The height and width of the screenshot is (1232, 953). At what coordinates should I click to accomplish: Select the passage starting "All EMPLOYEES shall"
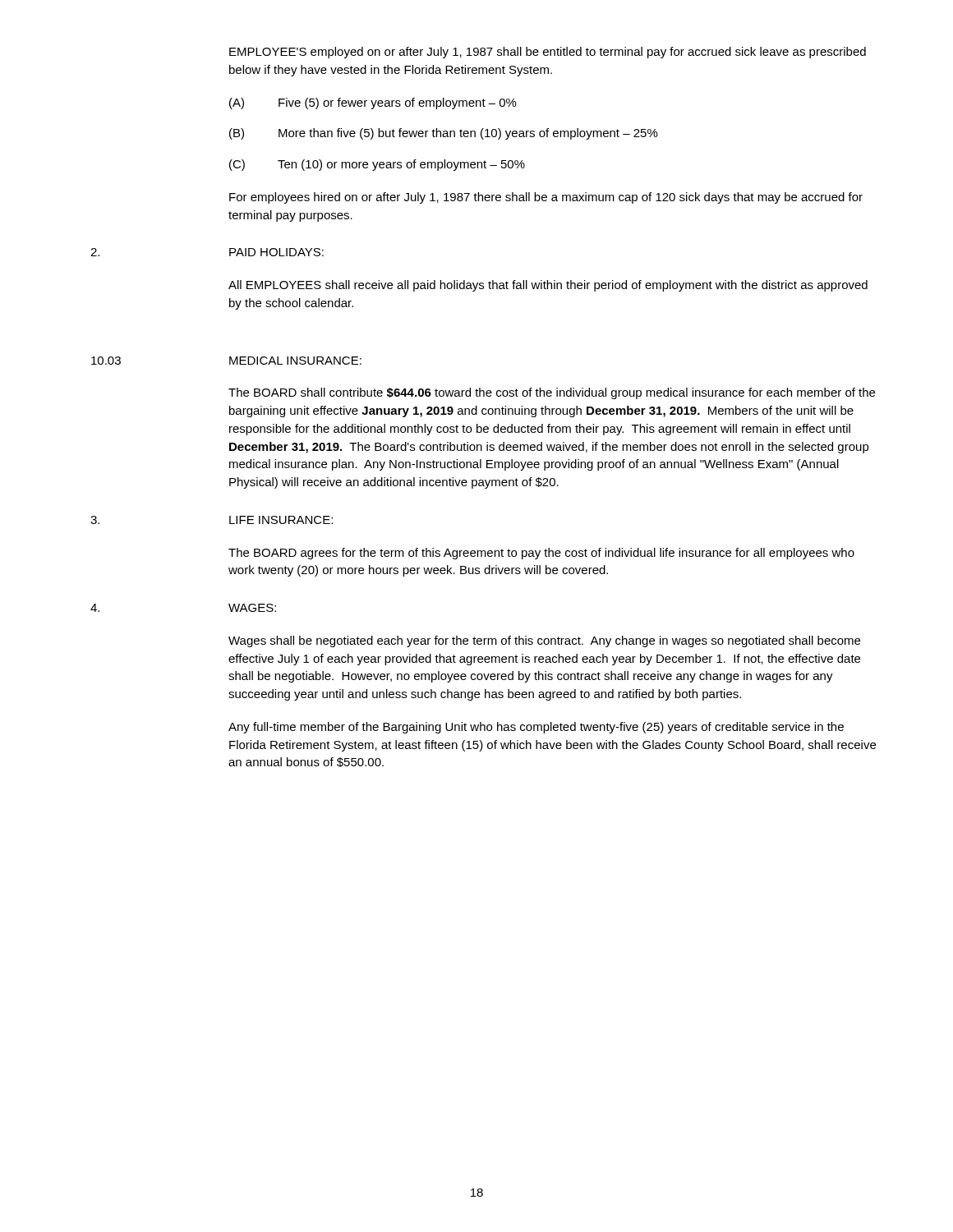pos(554,294)
